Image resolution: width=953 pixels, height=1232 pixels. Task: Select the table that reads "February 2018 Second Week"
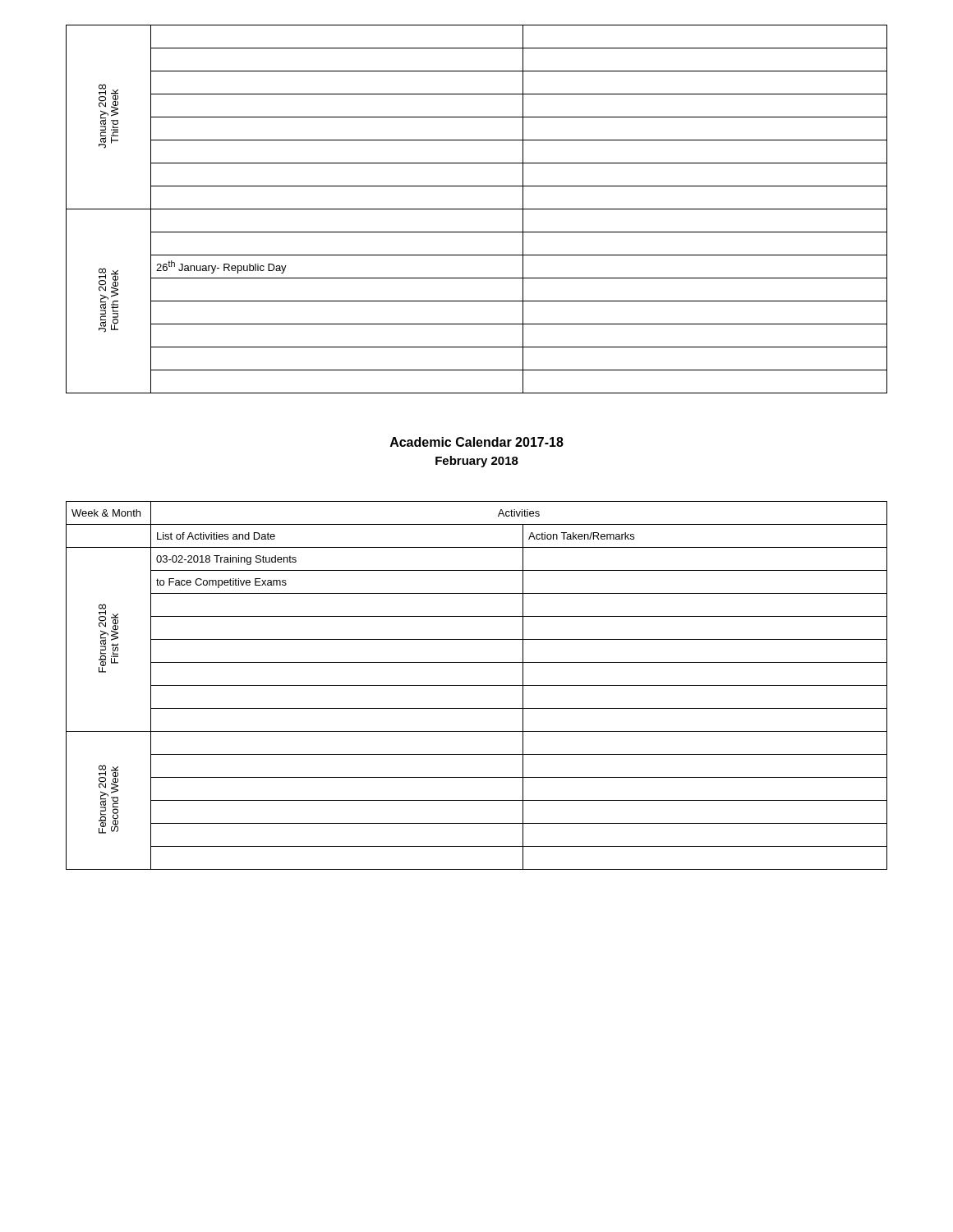tap(476, 685)
